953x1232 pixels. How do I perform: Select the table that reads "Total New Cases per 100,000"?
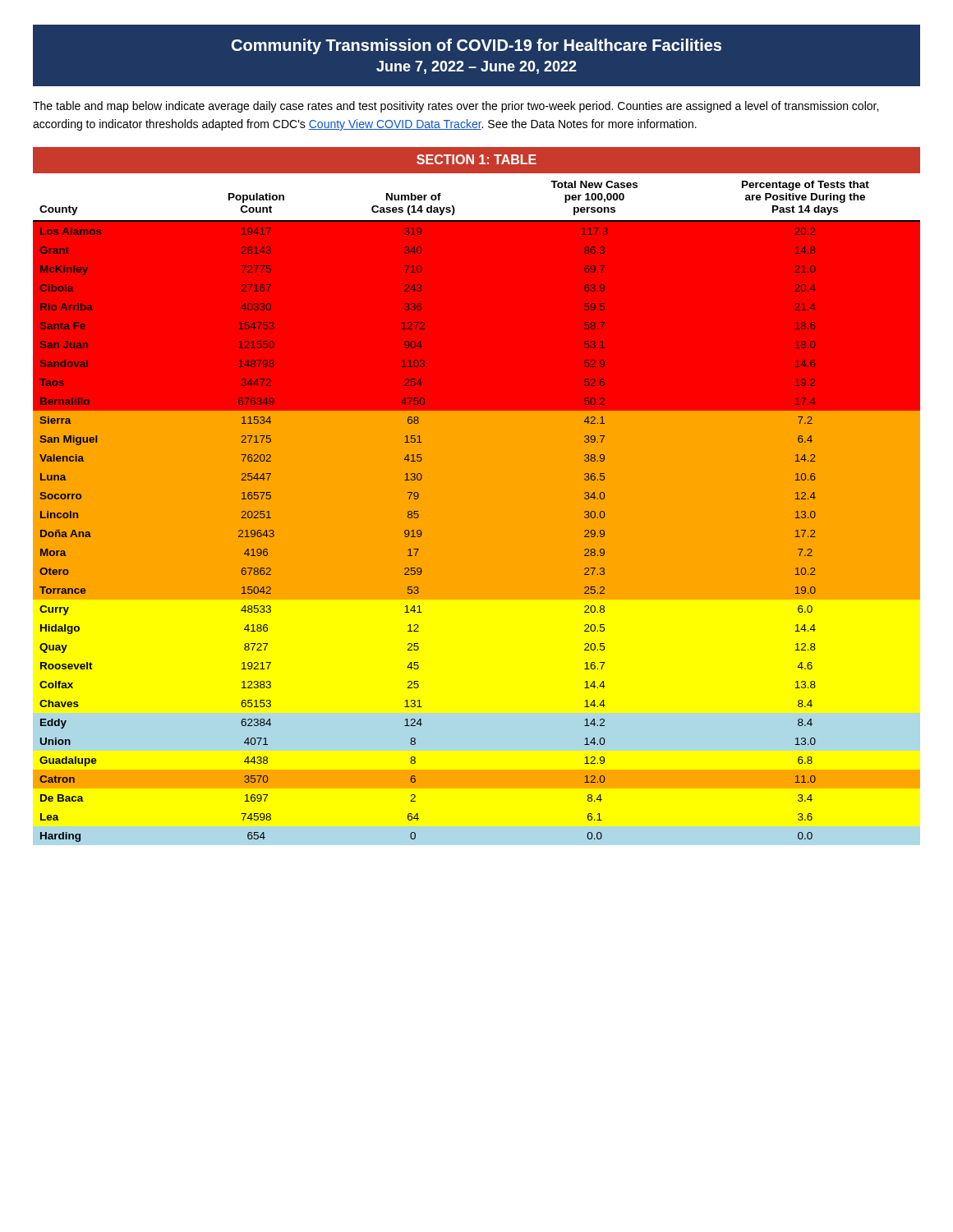pos(476,509)
